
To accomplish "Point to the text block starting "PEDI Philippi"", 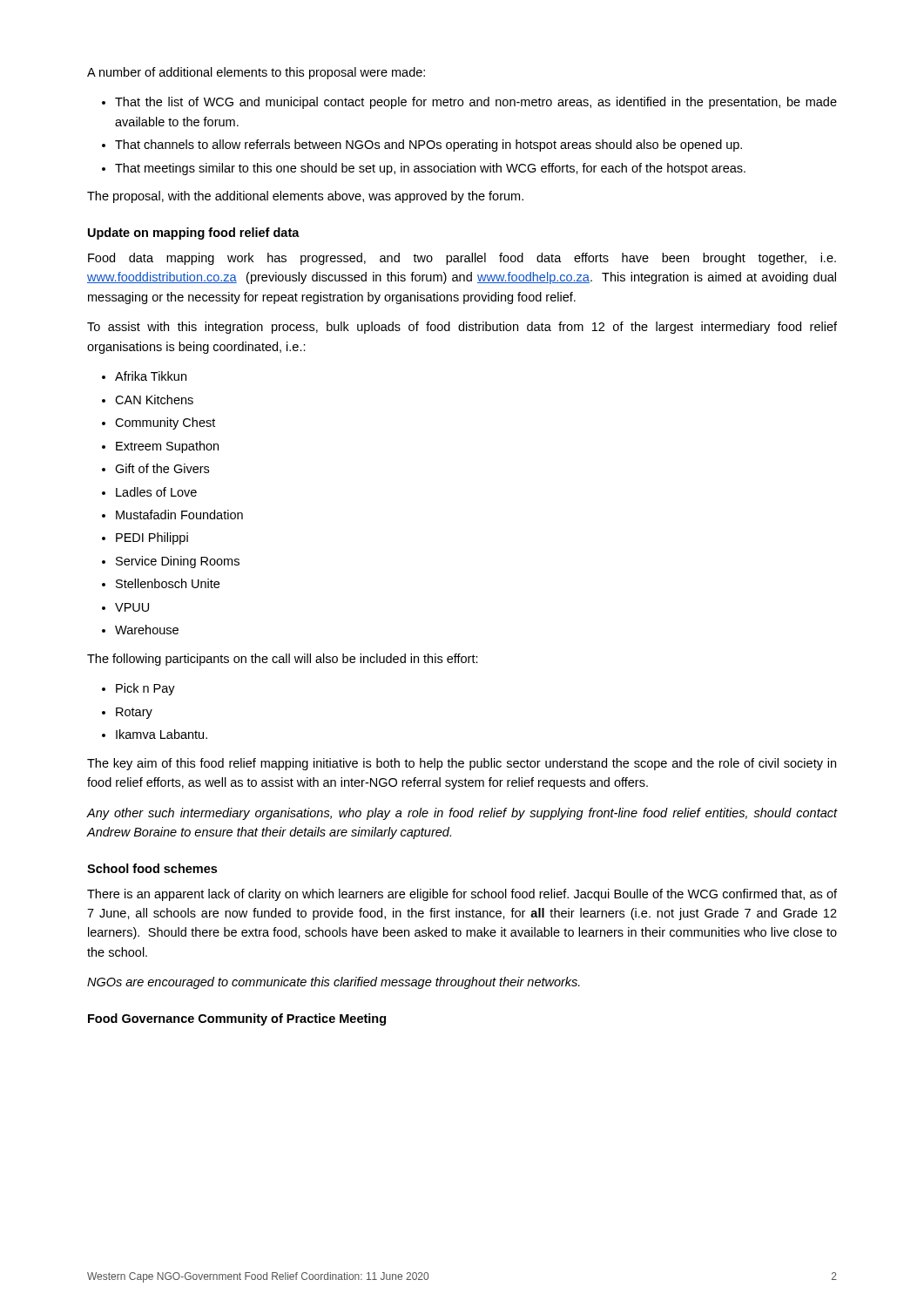I will [152, 538].
